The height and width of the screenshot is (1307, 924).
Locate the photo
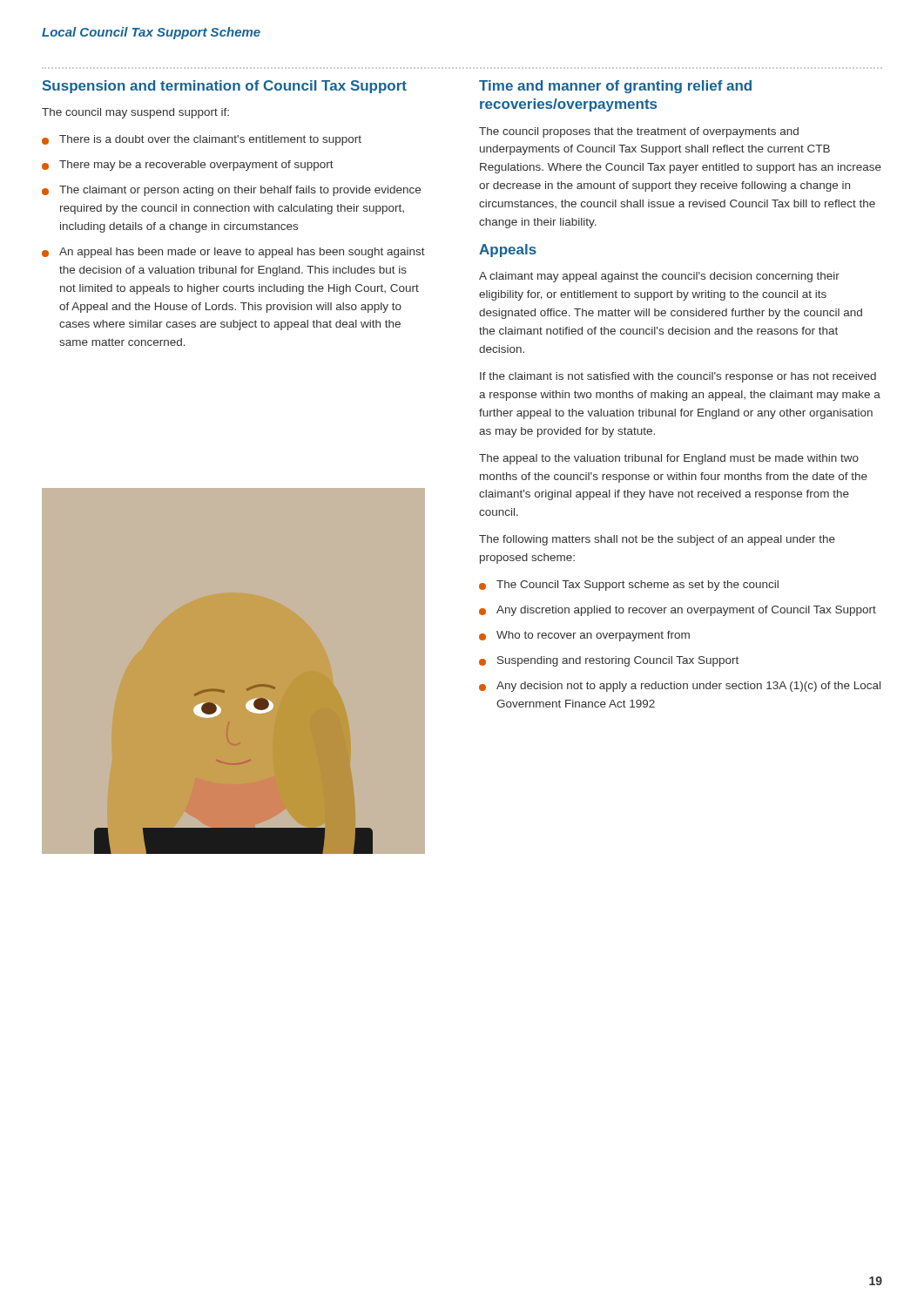click(x=233, y=671)
